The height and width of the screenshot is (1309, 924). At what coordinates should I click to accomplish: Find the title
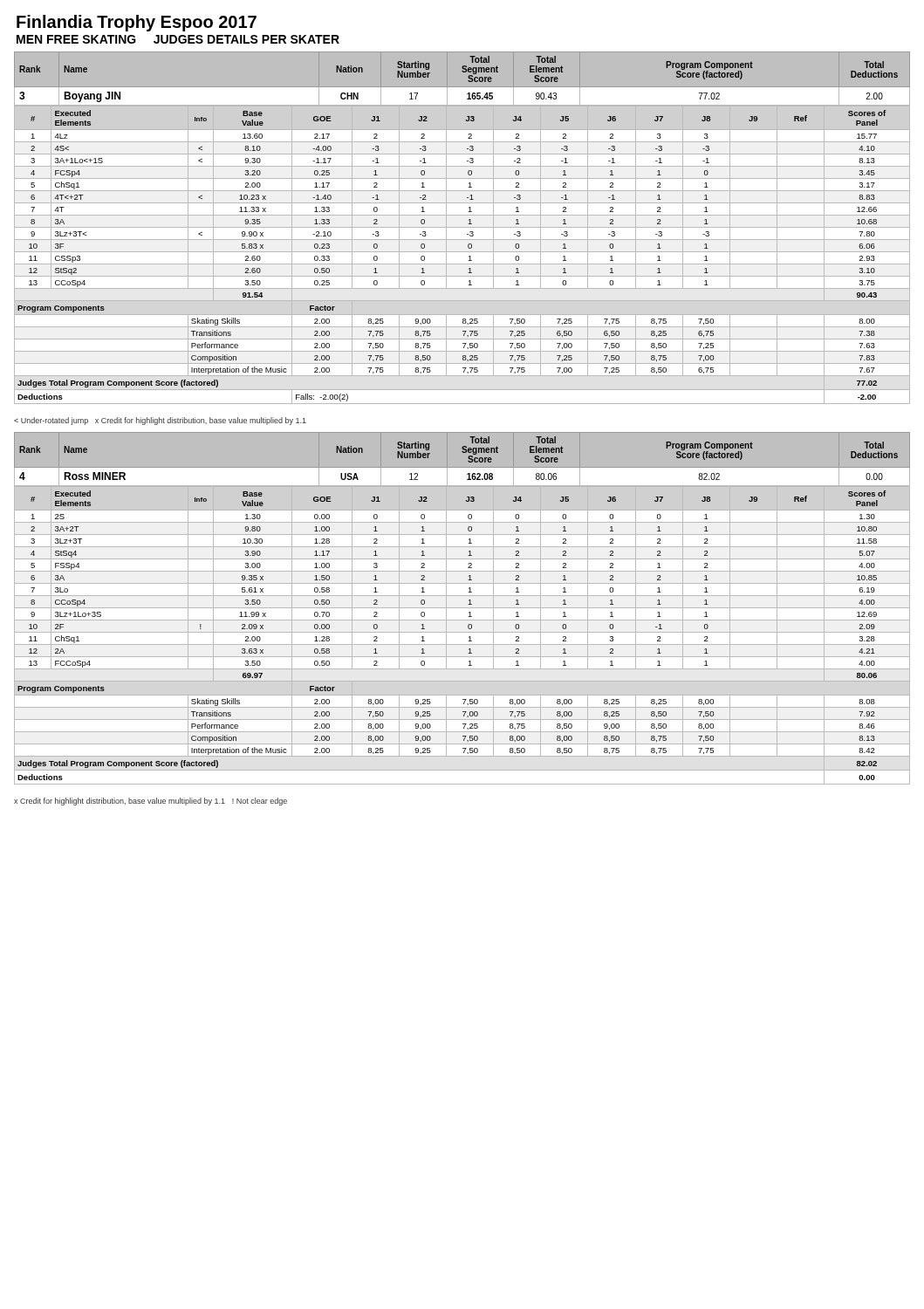[136, 22]
